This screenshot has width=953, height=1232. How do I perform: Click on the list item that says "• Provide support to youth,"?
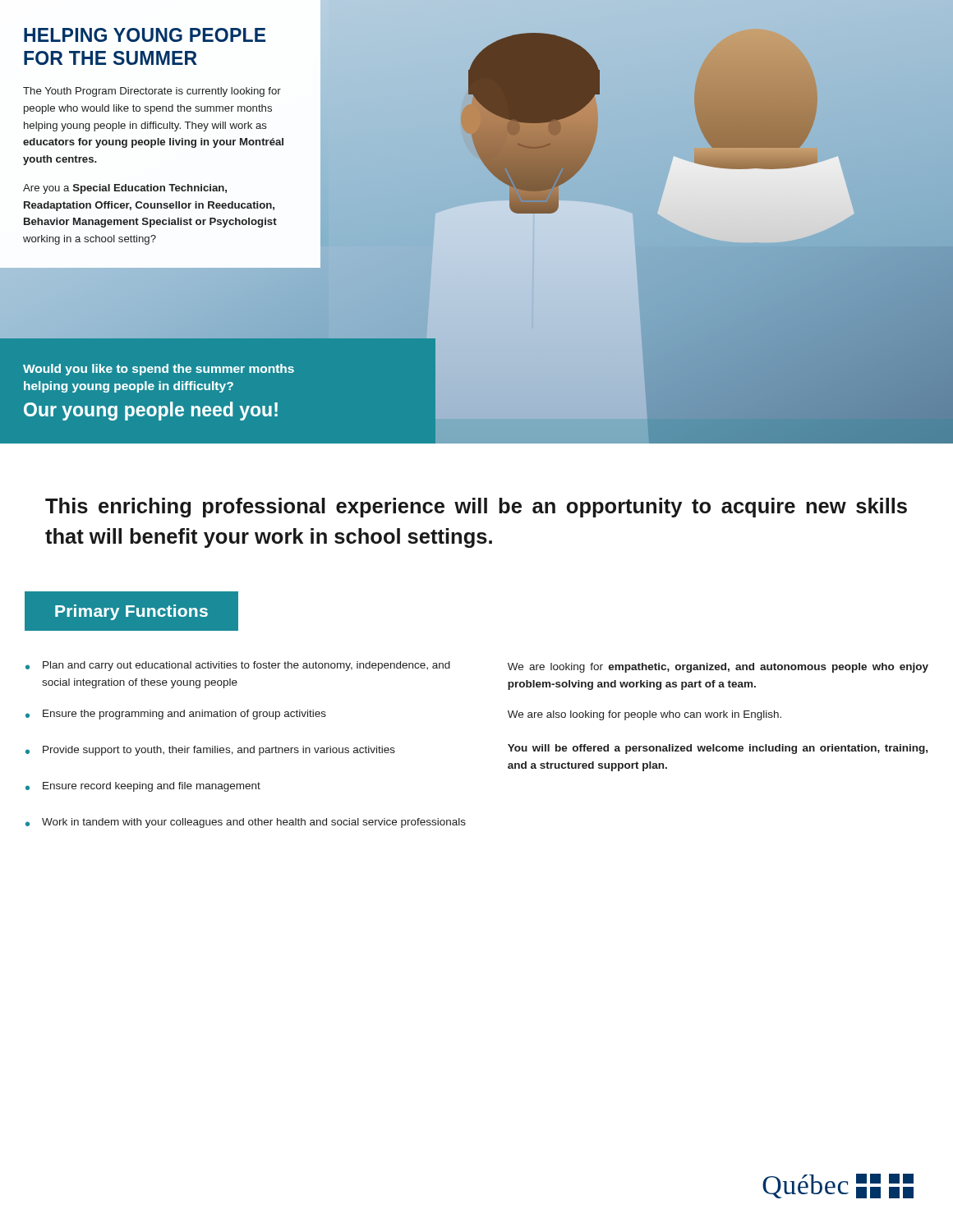(x=210, y=752)
